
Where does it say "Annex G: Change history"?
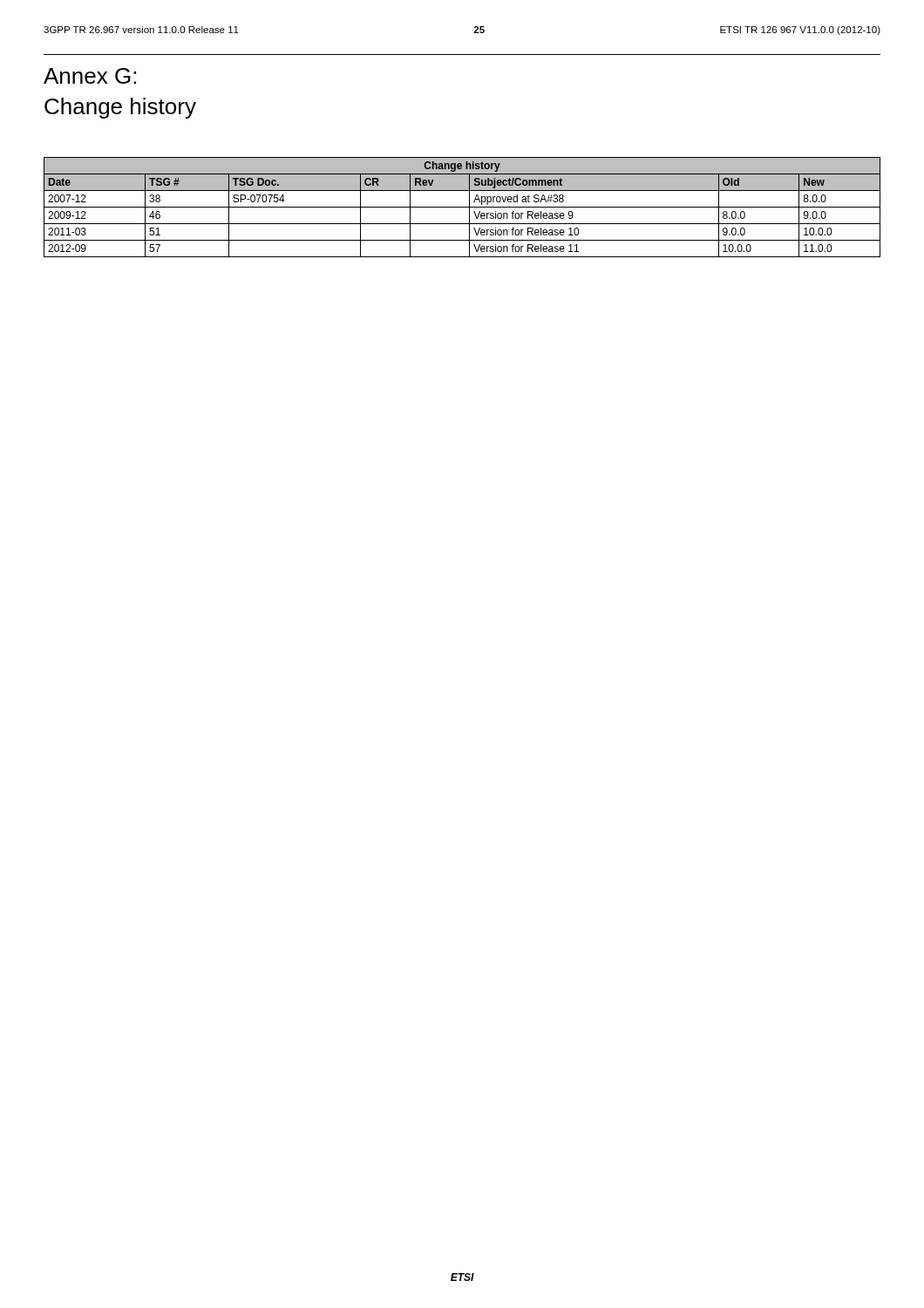point(120,91)
